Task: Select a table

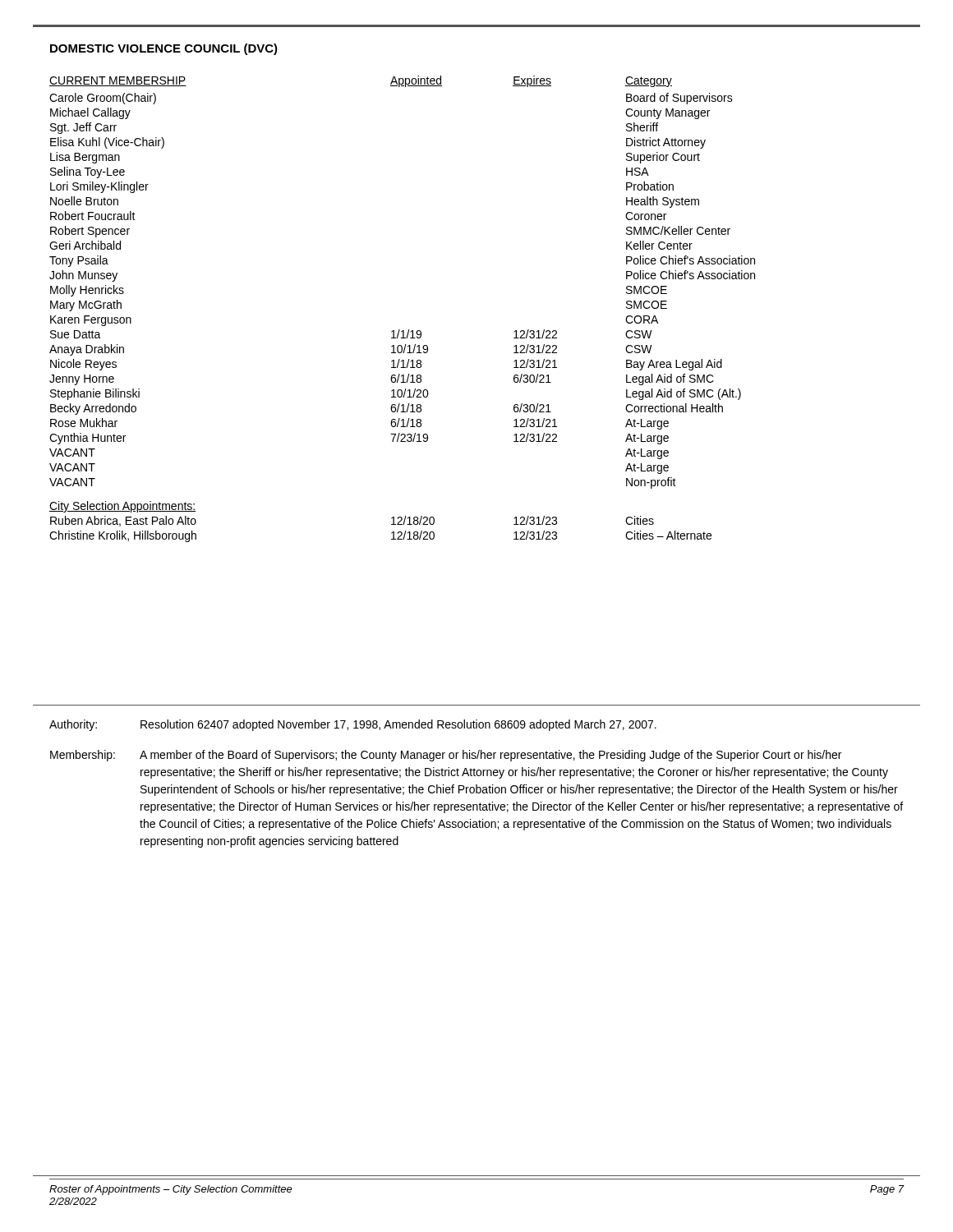Action: click(x=476, y=308)
